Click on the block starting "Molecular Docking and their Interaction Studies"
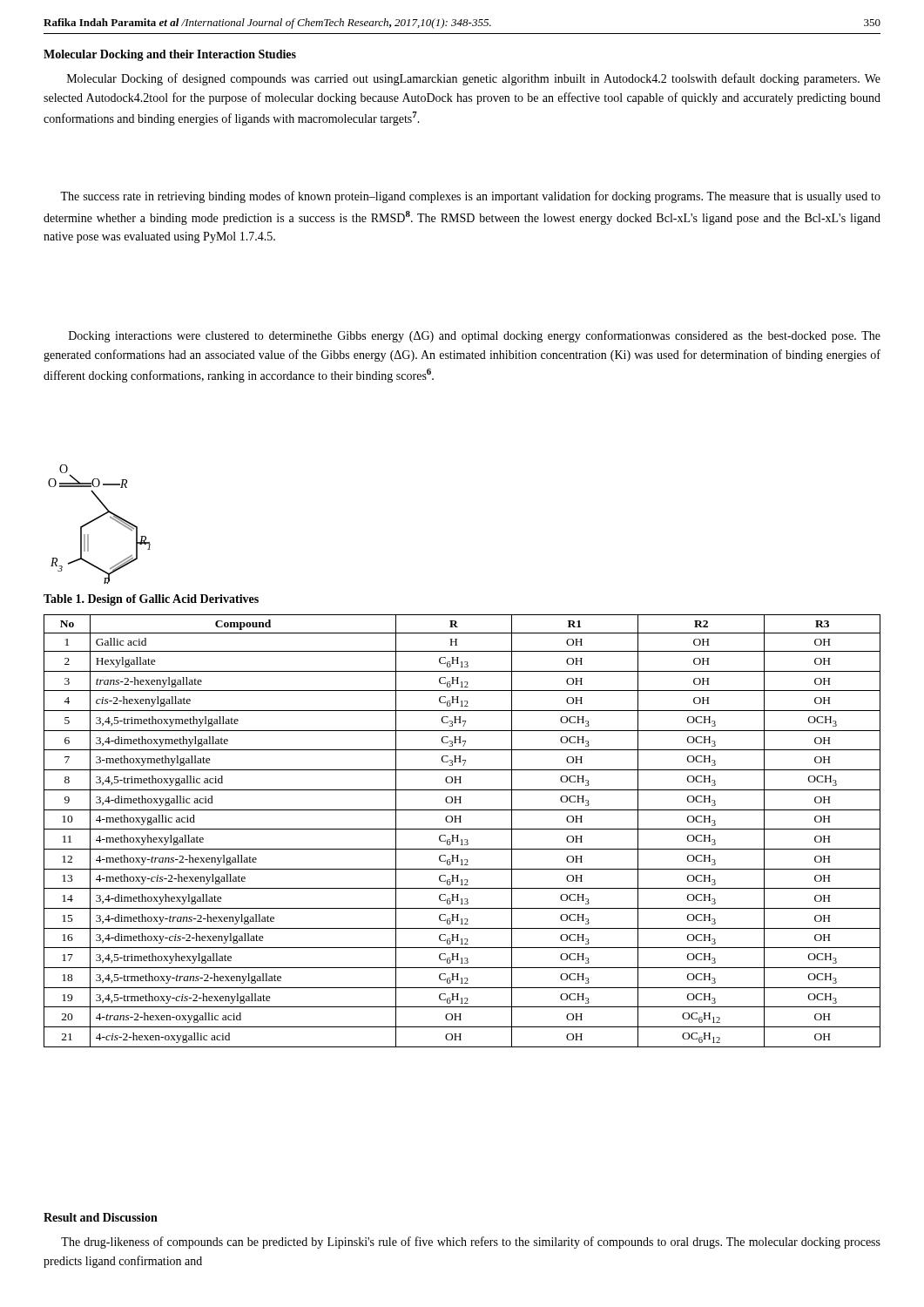The width and height of the screenshot is (924, 1307). coord(170,55)
